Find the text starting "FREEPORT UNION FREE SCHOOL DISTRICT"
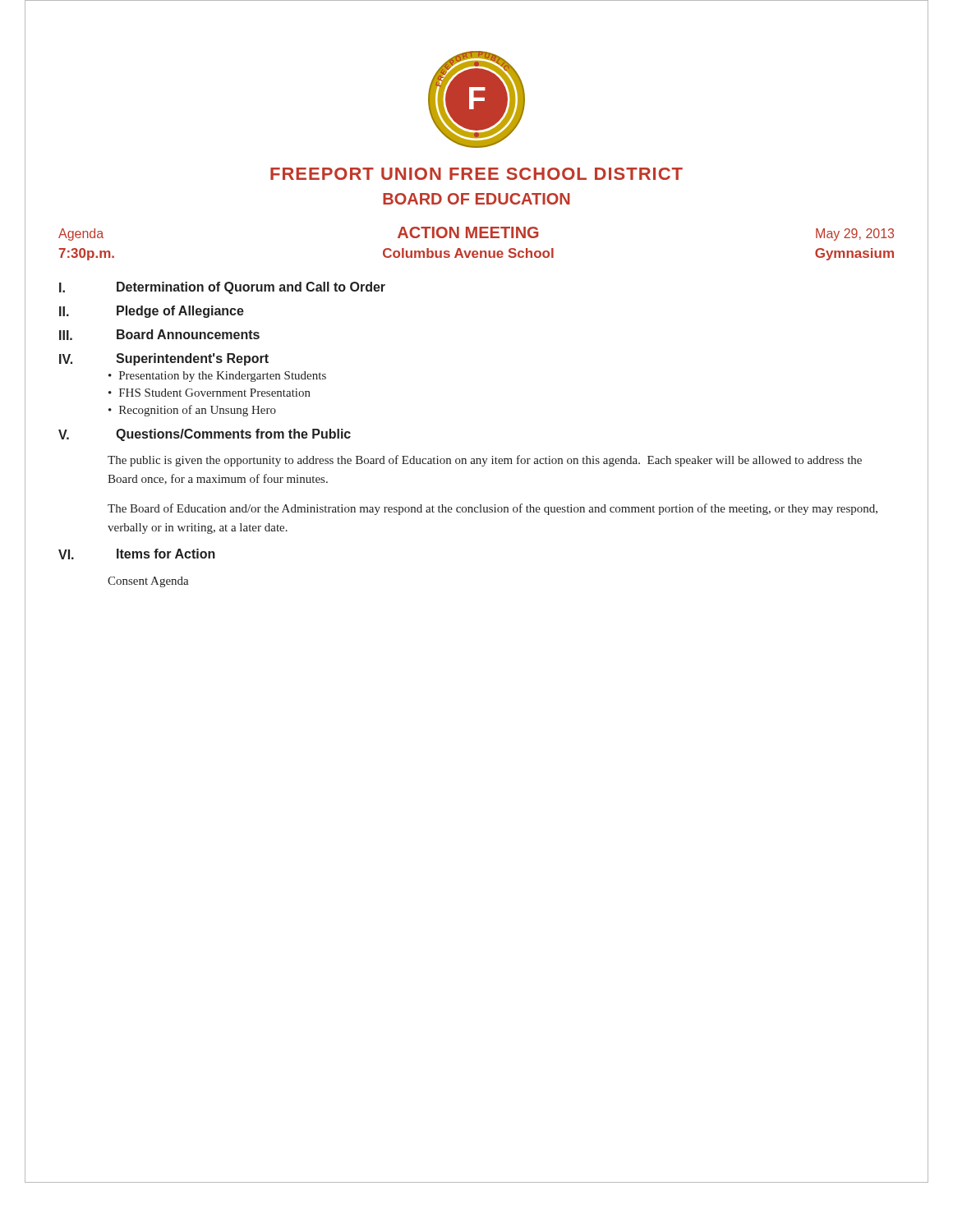Viewport: 953px width, 1232px height. [x=476, y=174]
